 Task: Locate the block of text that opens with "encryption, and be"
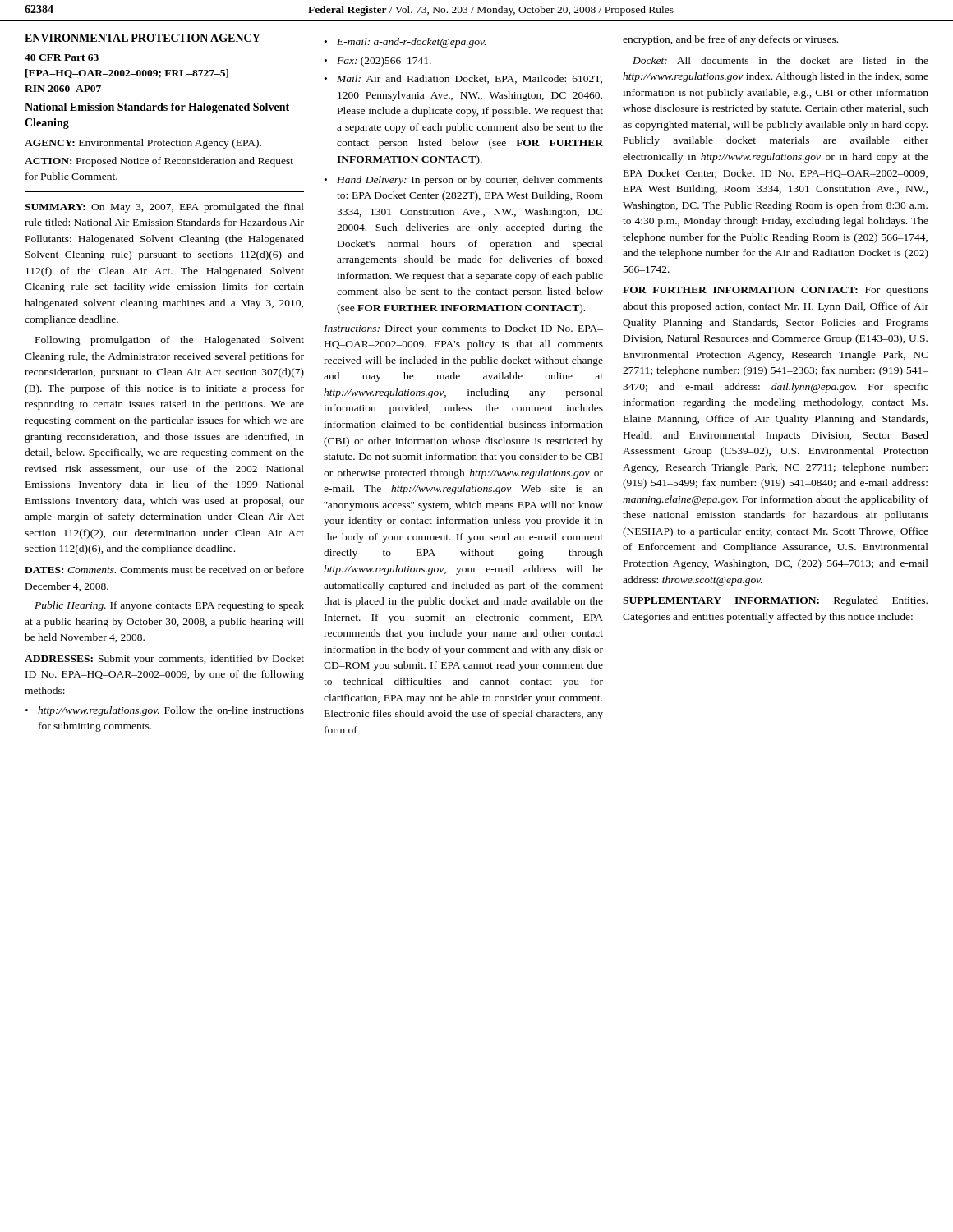click(731, 39)
